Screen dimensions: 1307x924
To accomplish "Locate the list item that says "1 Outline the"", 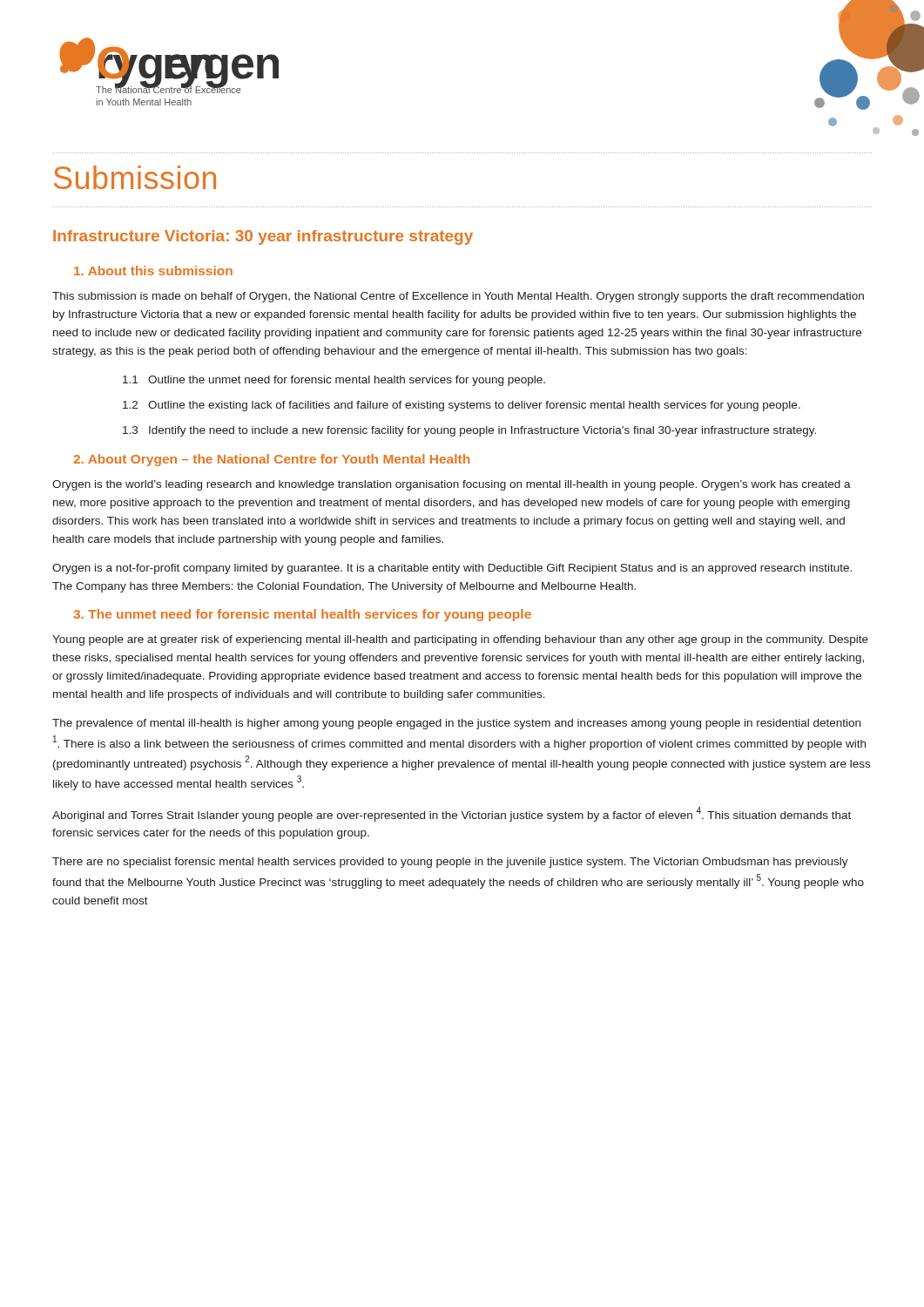I will pyautogui.click(x=497, y=380).
